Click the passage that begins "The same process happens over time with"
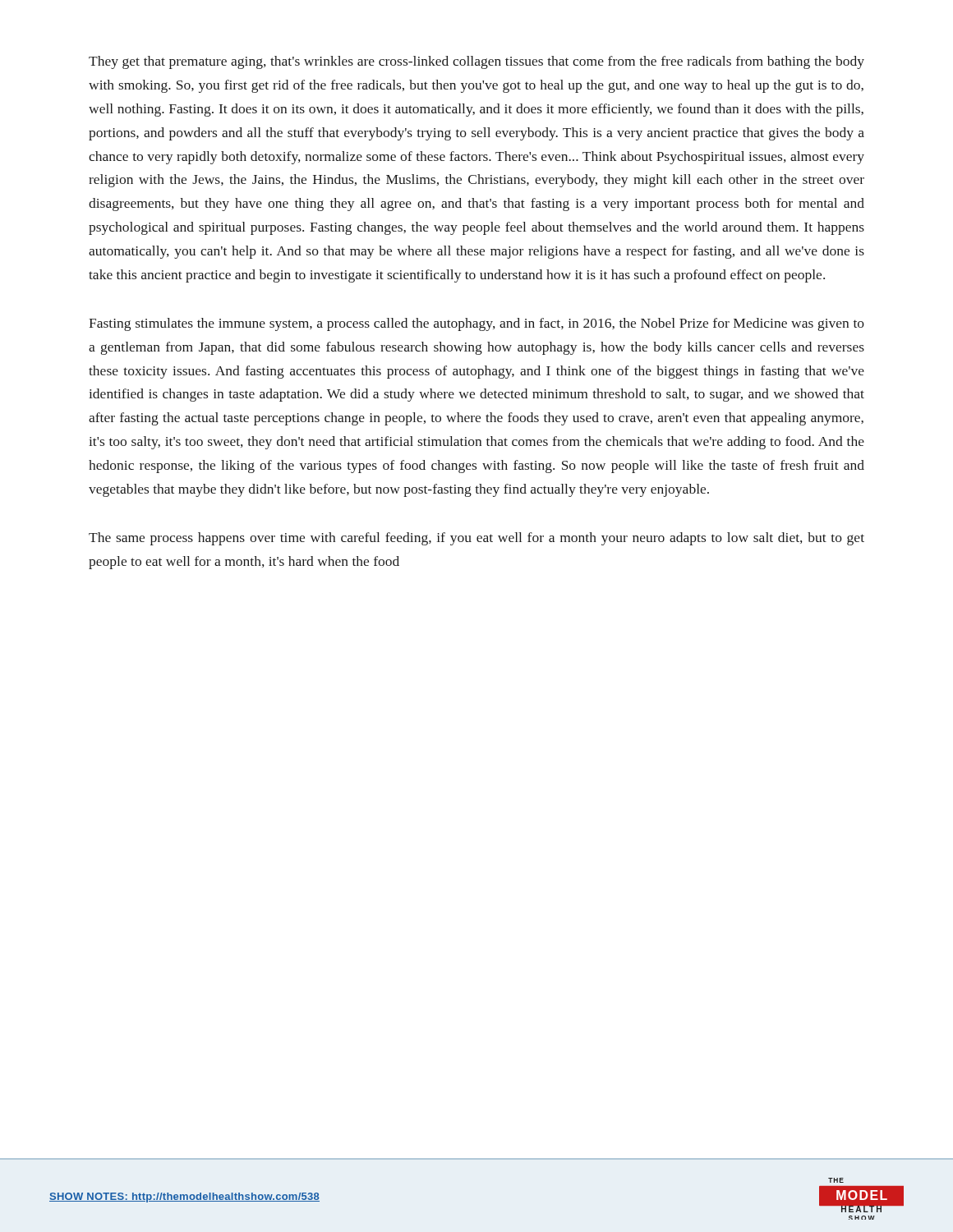This screenshot has height=1232, width=953. tap(476, 549)
